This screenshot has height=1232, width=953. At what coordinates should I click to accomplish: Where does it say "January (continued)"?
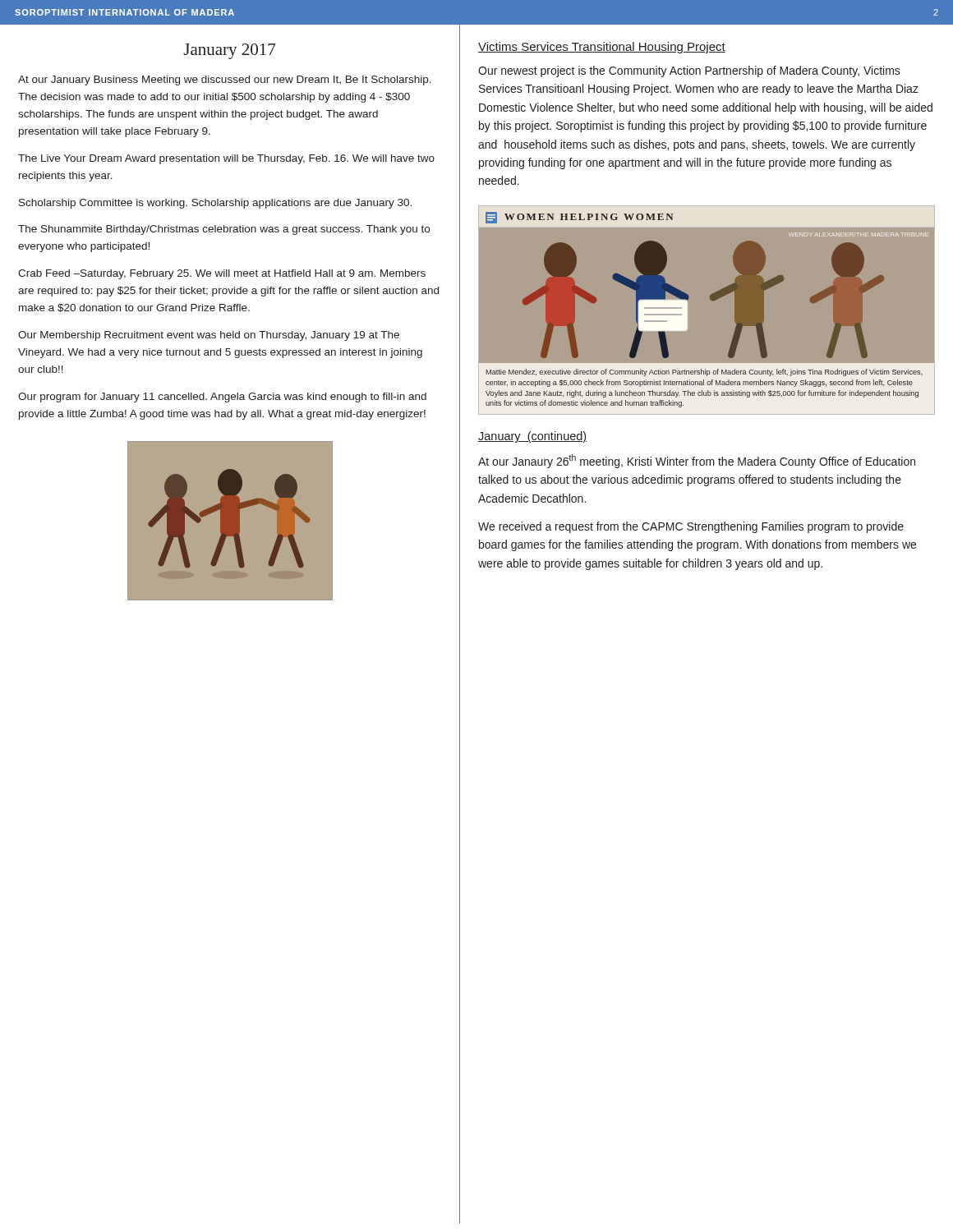(x=532, y=436)
